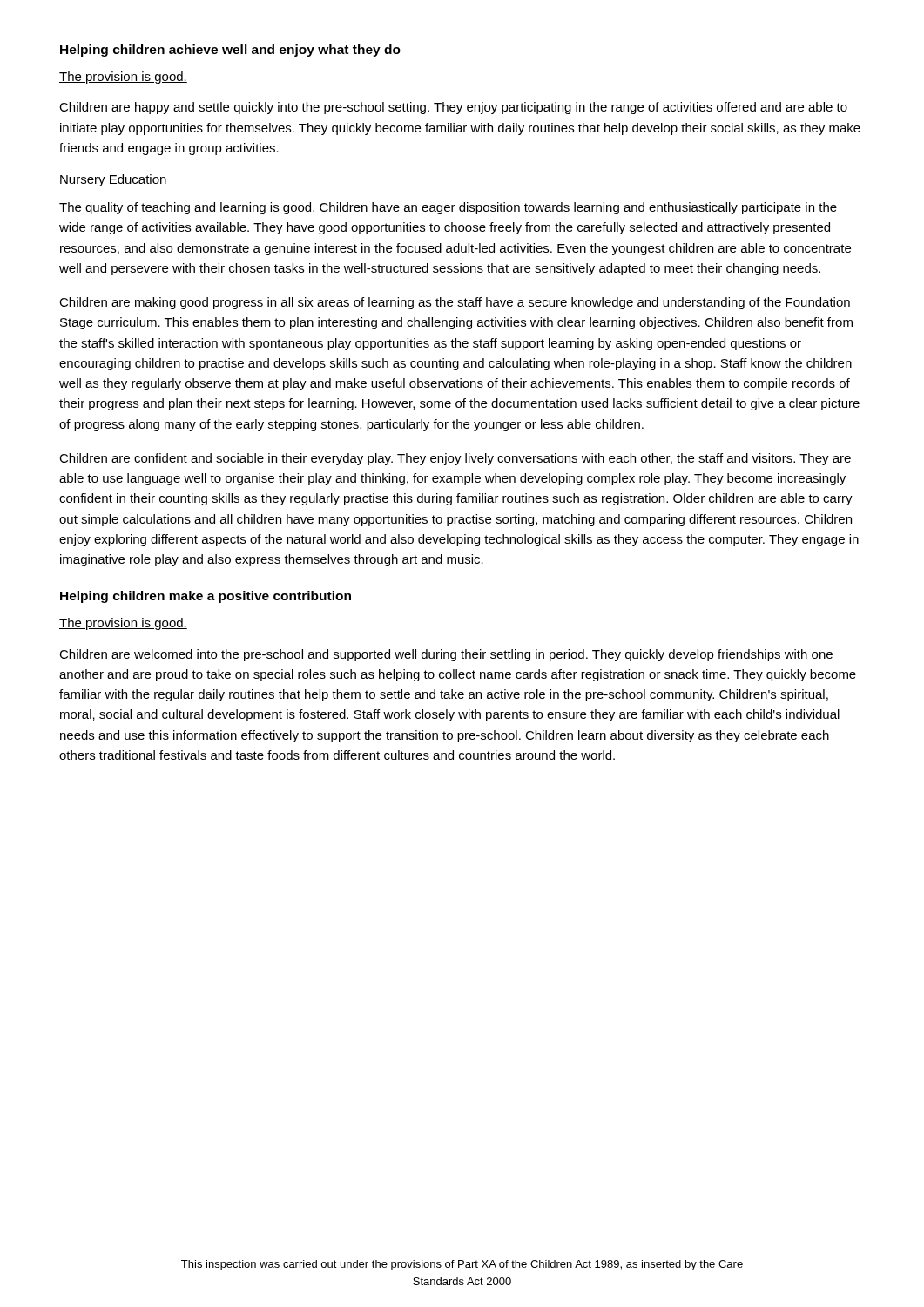Locate the passage starting "Nursery Education"
The image size is (924, 1307).
click(x=113, y=179)
